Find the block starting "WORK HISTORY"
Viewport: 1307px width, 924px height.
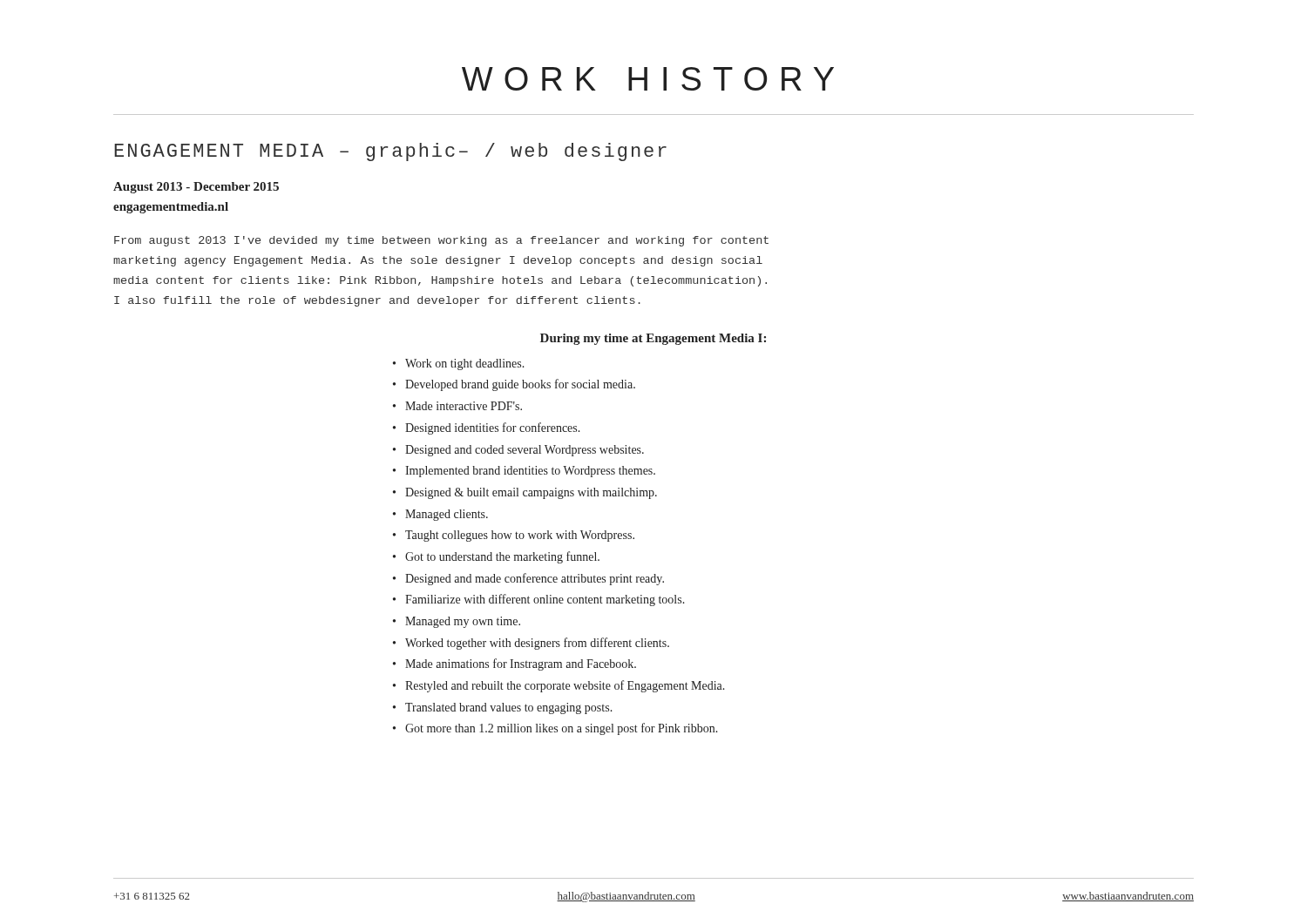pyautogui.click(x=654, y=79)
